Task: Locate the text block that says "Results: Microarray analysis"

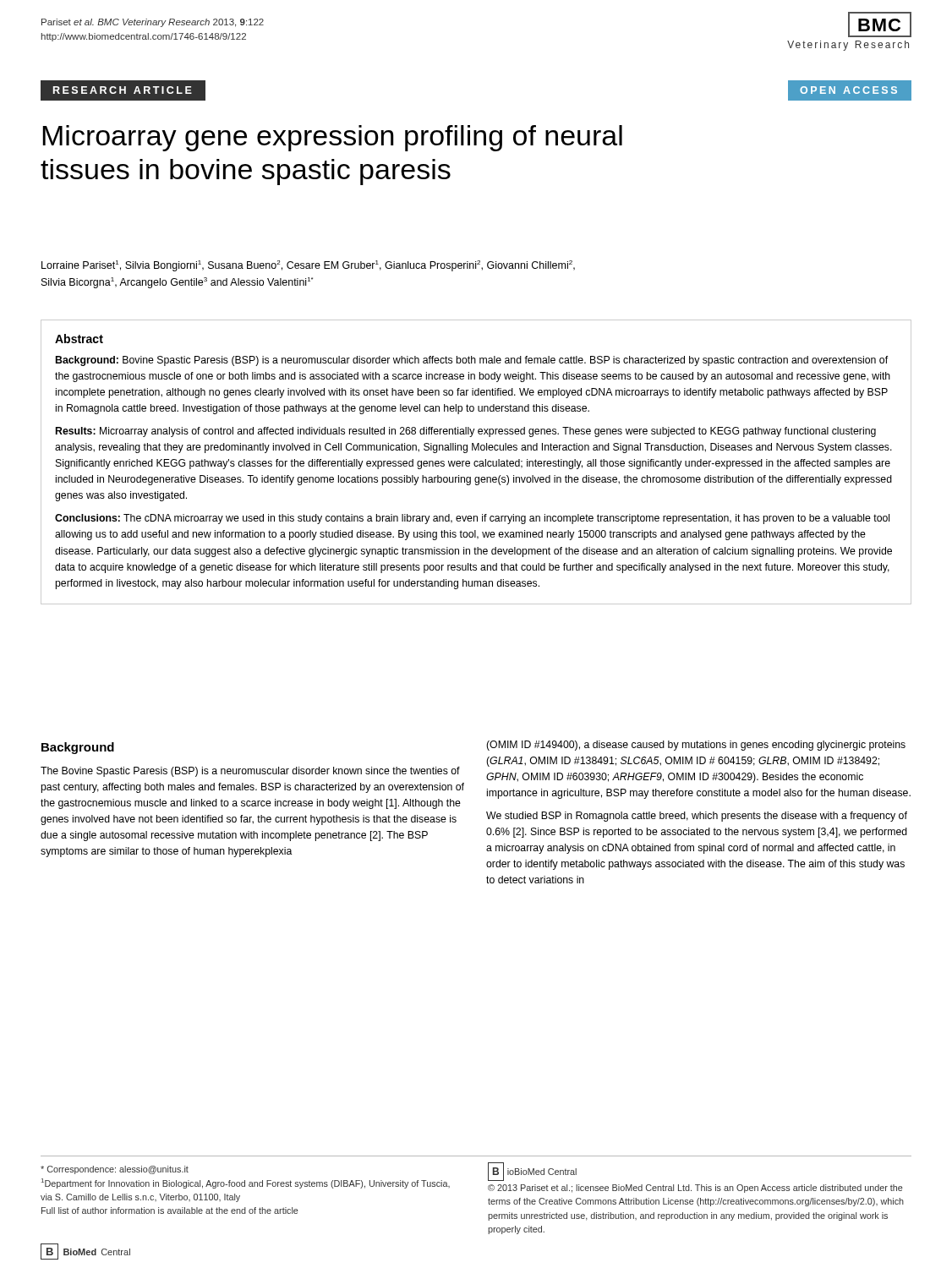Action: (474, 464)
